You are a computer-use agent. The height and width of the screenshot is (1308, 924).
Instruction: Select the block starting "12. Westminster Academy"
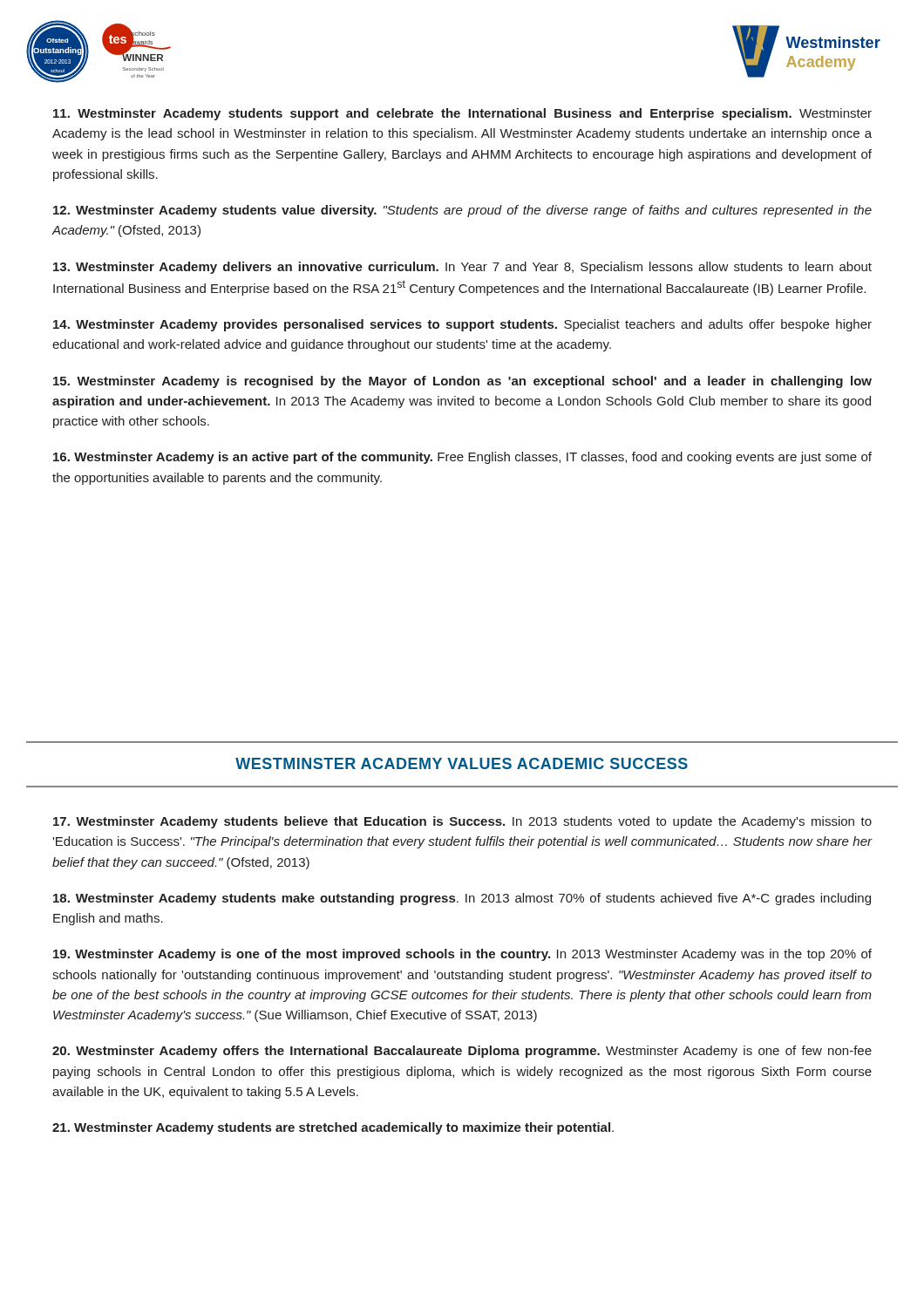(x=462, y=220)
